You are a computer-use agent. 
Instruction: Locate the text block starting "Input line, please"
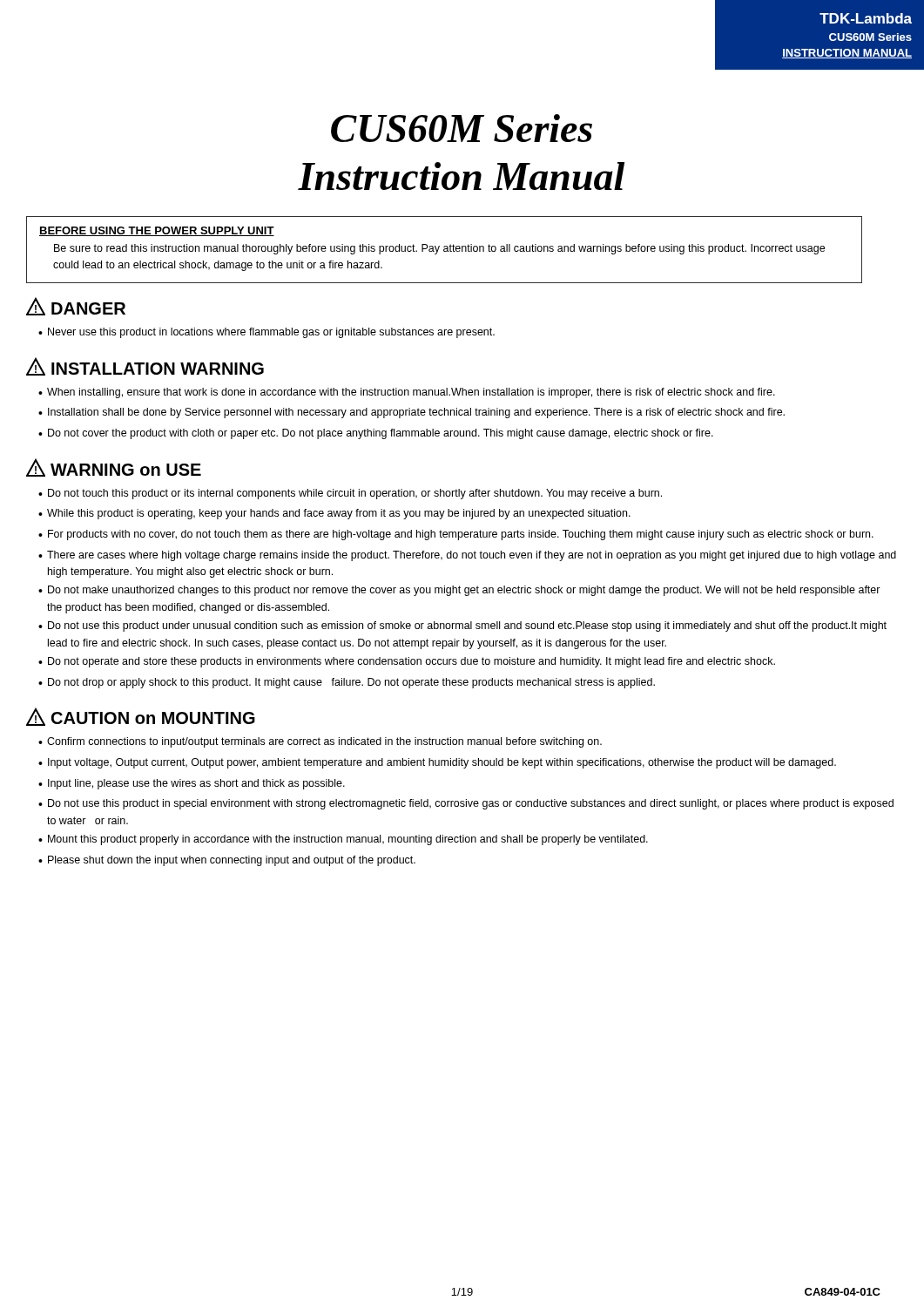(x=196, y=784)
